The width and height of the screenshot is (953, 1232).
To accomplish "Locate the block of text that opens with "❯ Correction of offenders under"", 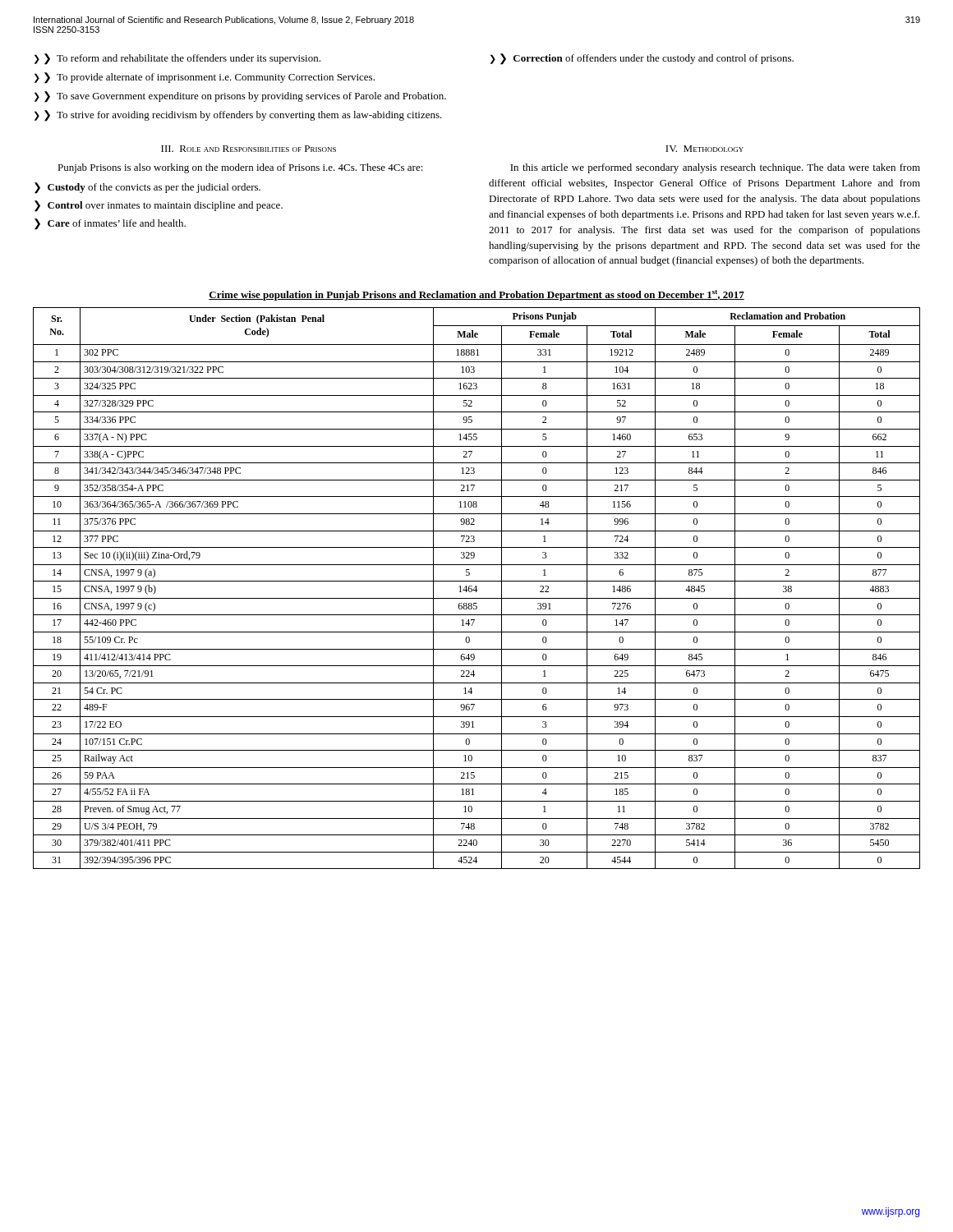I will (x=646, y=58).
